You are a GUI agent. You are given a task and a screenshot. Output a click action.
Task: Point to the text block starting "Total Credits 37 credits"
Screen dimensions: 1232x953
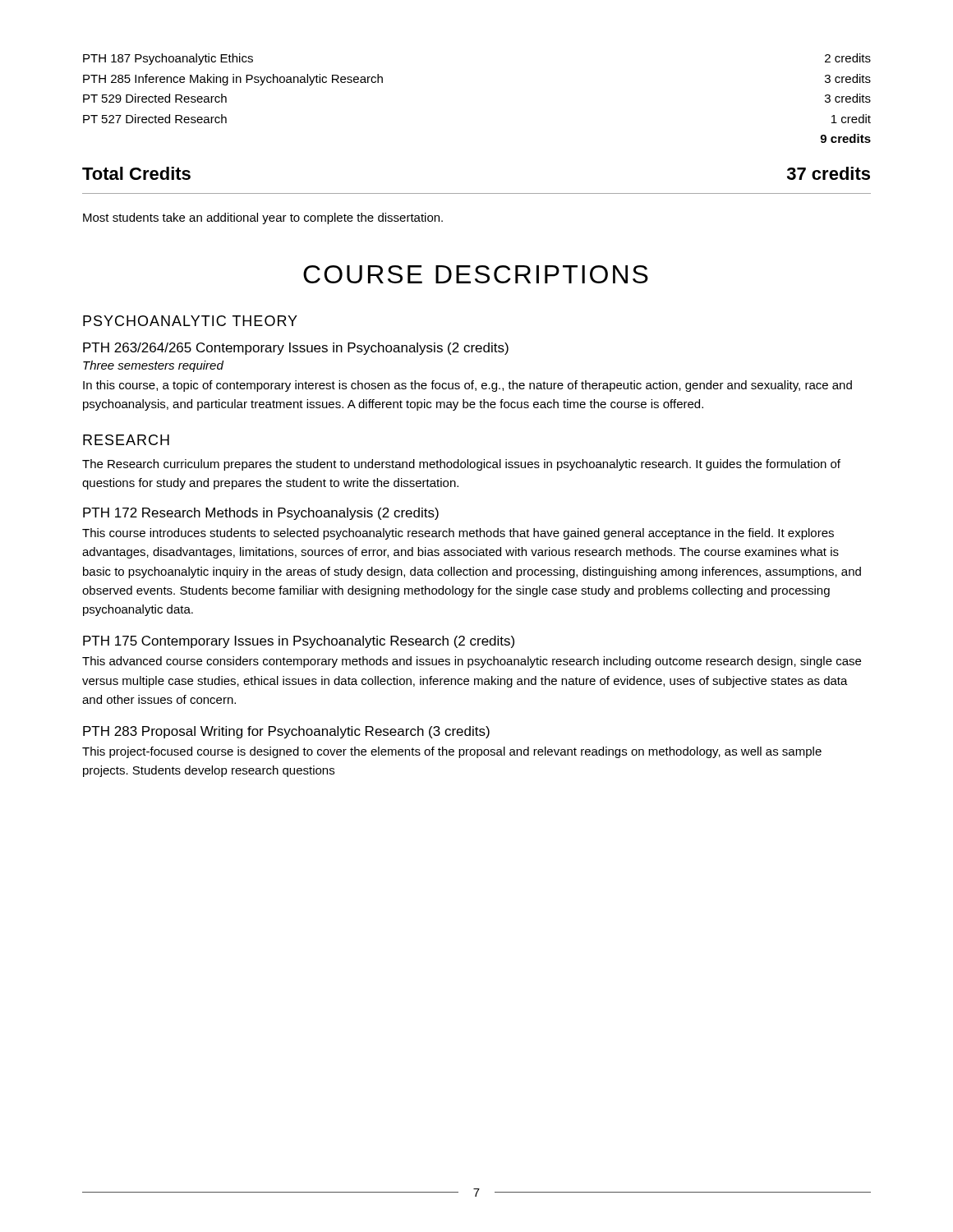pyautogui.click(x=133, y=172)
